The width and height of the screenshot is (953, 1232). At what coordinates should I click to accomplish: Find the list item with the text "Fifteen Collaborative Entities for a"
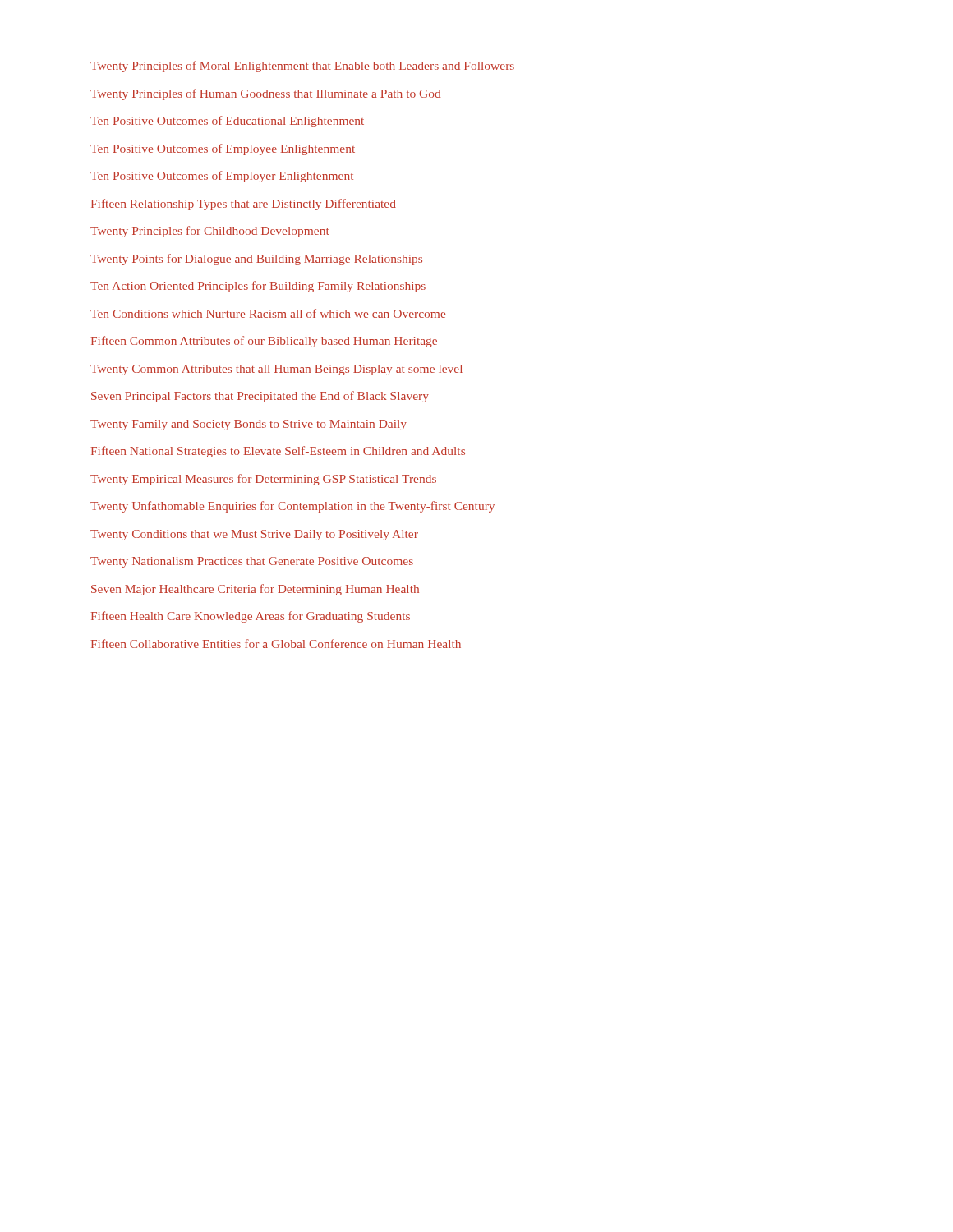coord(276,643)
